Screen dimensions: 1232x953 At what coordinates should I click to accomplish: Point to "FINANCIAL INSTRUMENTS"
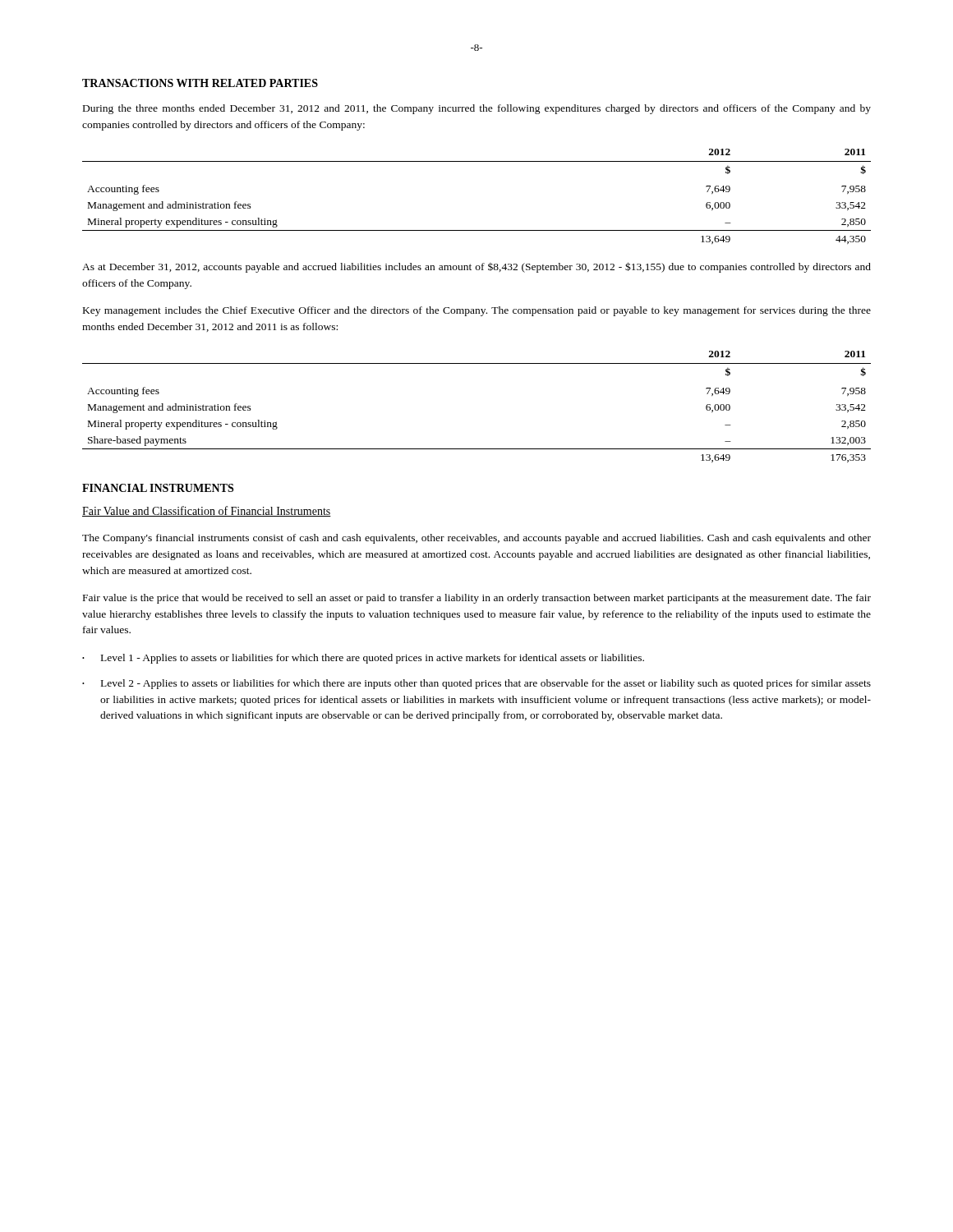point(158,489)
